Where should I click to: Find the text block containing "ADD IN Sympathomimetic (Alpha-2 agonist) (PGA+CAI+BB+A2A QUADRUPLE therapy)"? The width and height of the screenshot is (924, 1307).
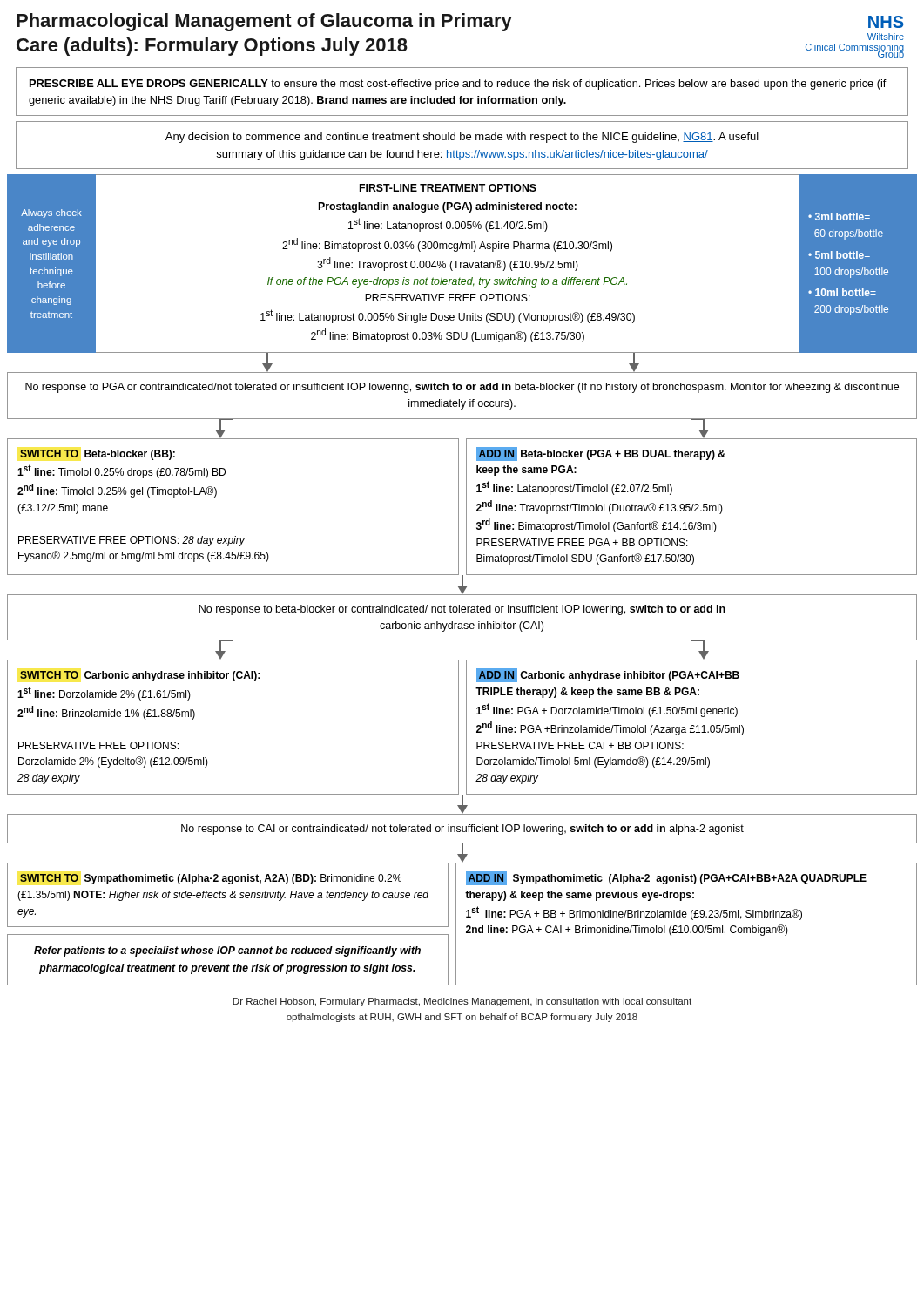click(x=666, y=904)
